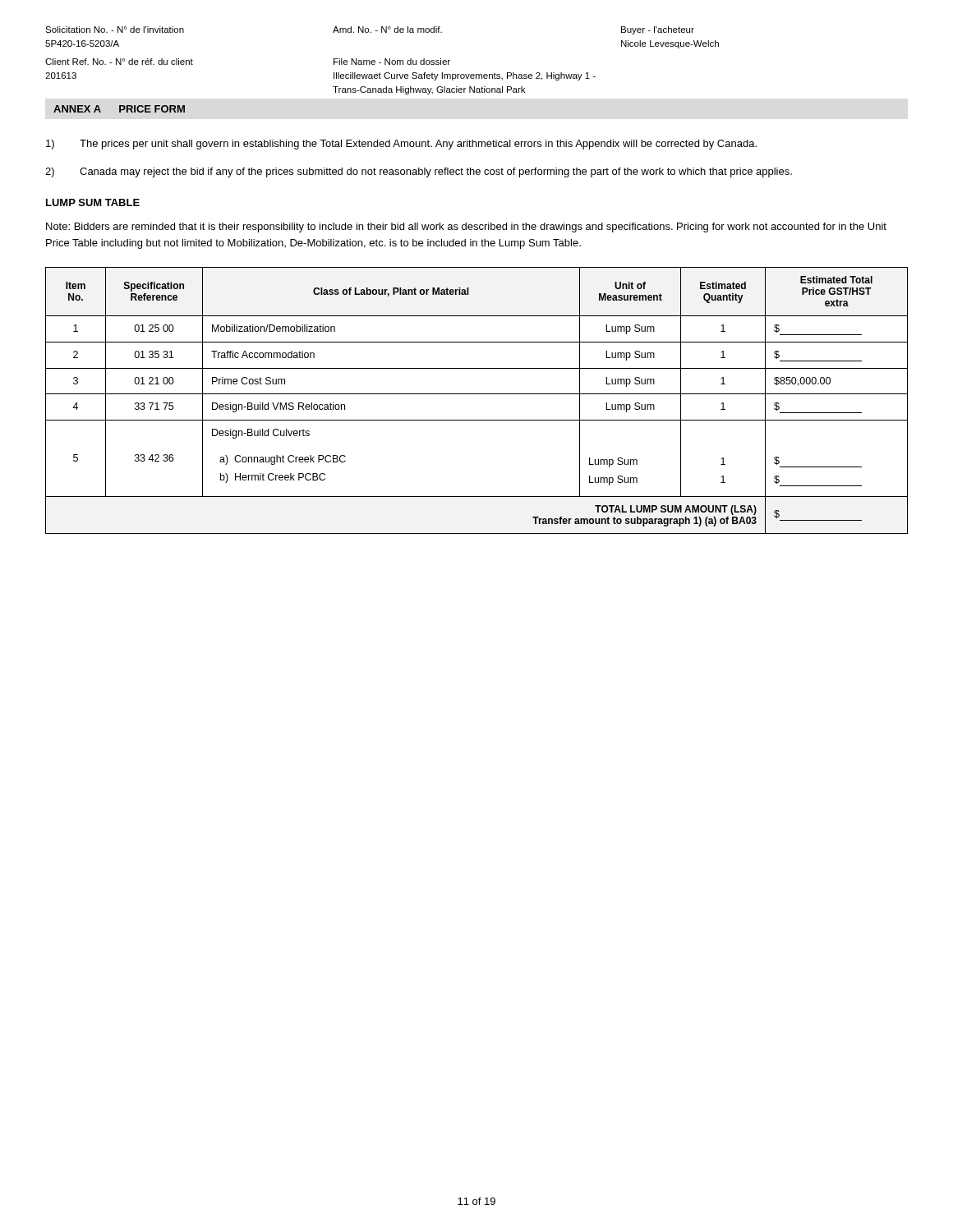Point to the element starting "1) The prices per unit shall govern in"
The image size is (953, 1232).
click(401, 144)
